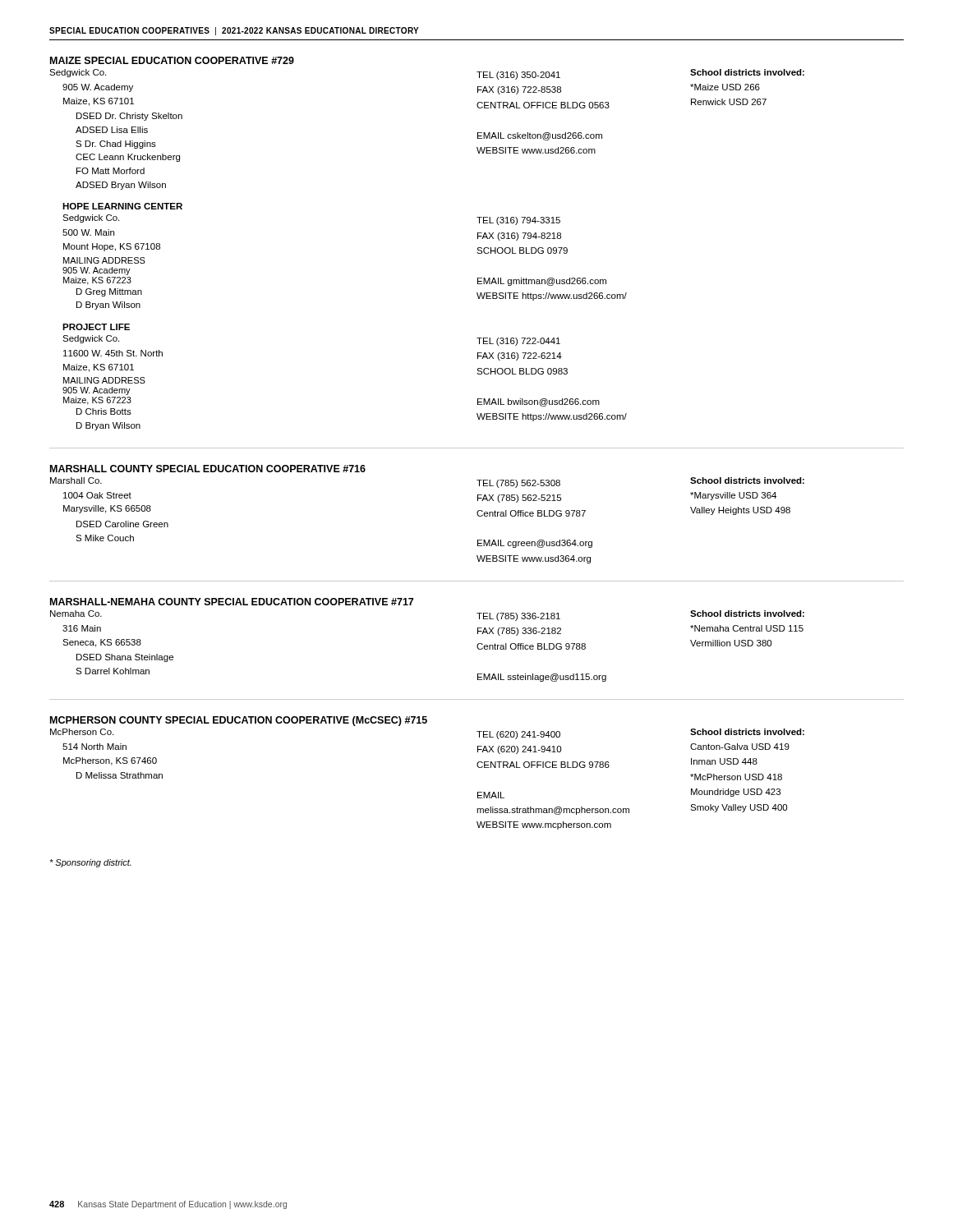
Task: Find the block starting "MAIZE SPECIAL EDUCATION COOPERATIVE #729"
Action: click(172, 61)
